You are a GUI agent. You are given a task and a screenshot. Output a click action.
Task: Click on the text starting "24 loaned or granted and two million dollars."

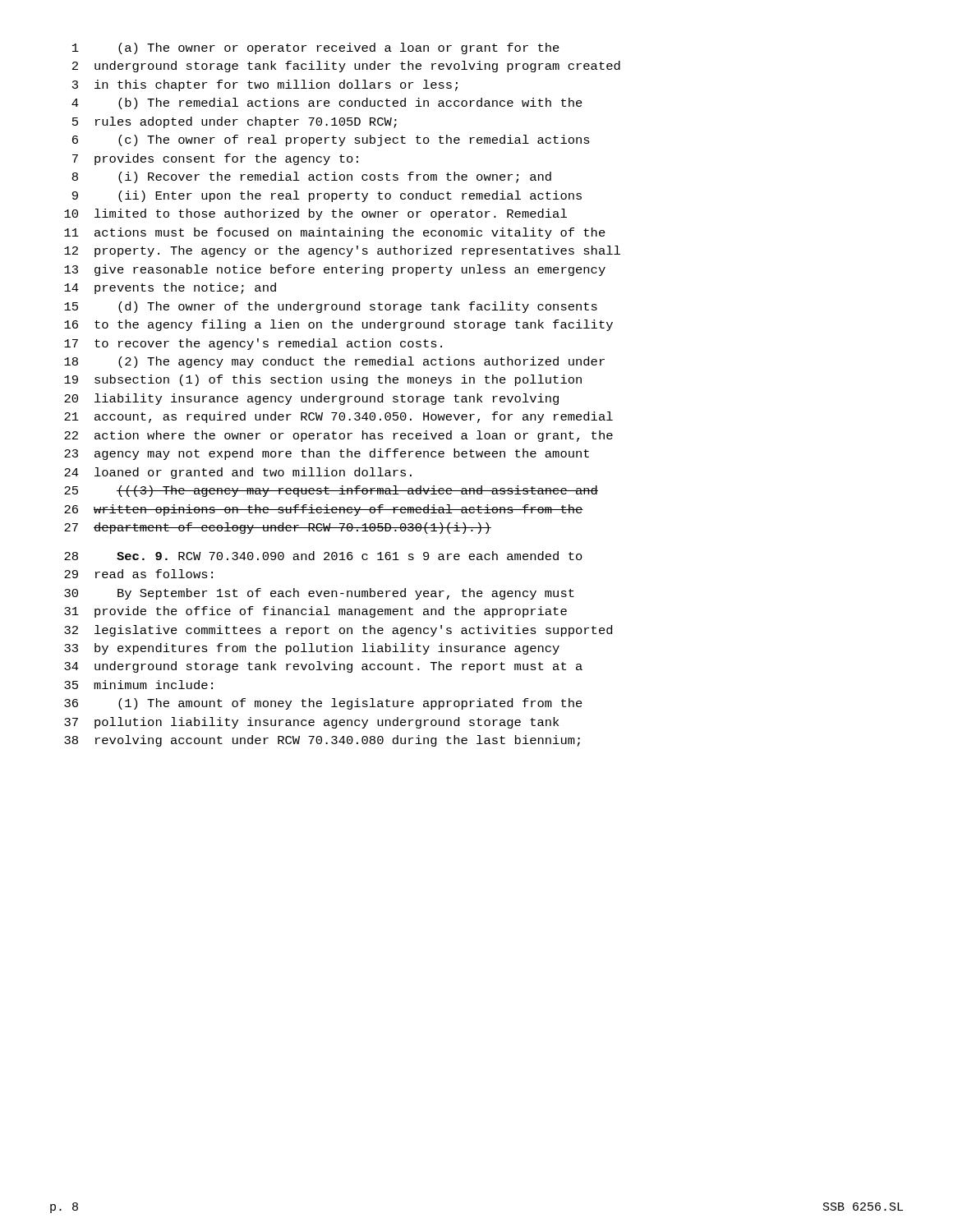(x=238, y=473)
